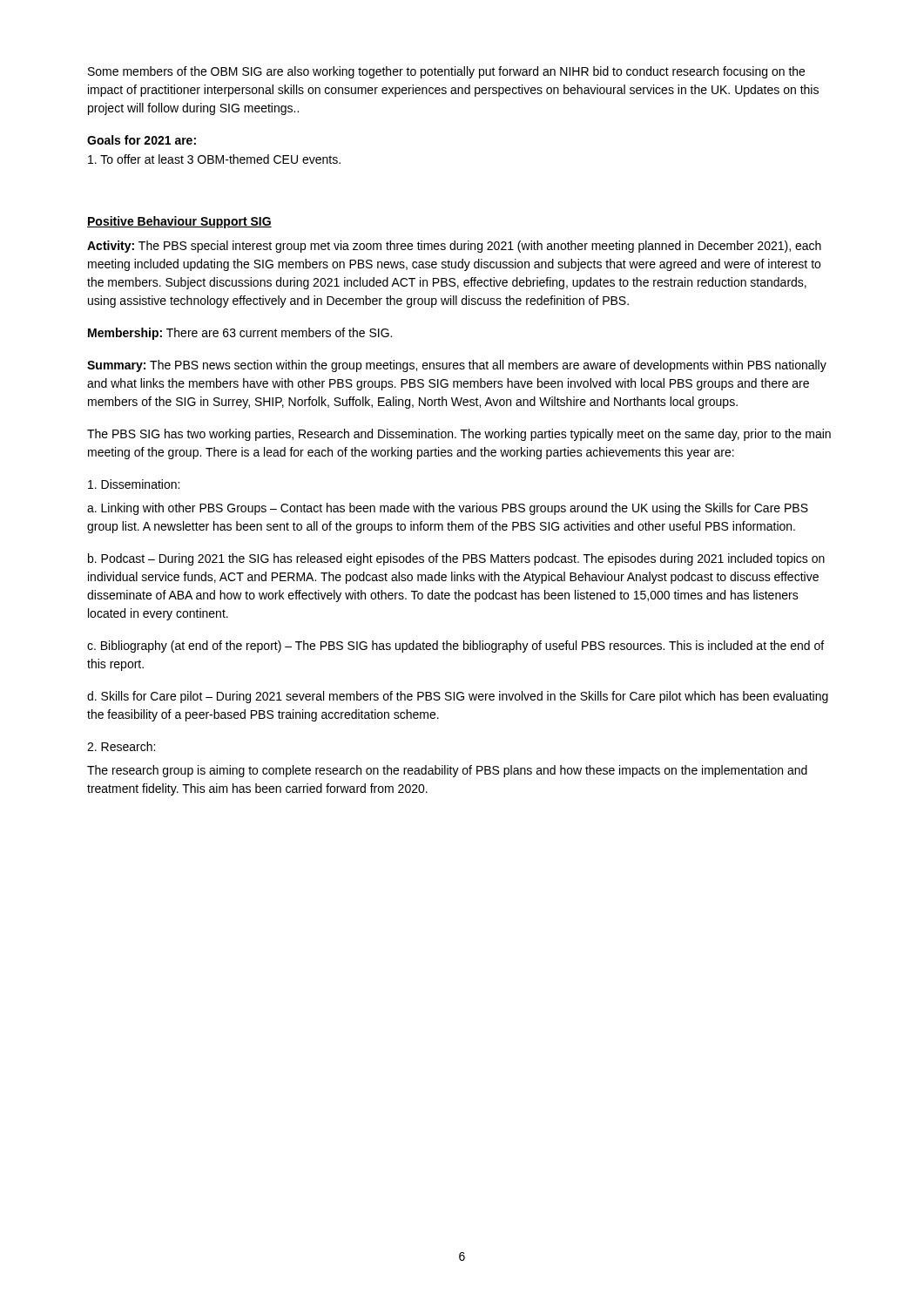Screen dimensions: 1307x924
Task: Locate the text block starting "c. Bibliography (at end of"
Action: coord(456,655)
